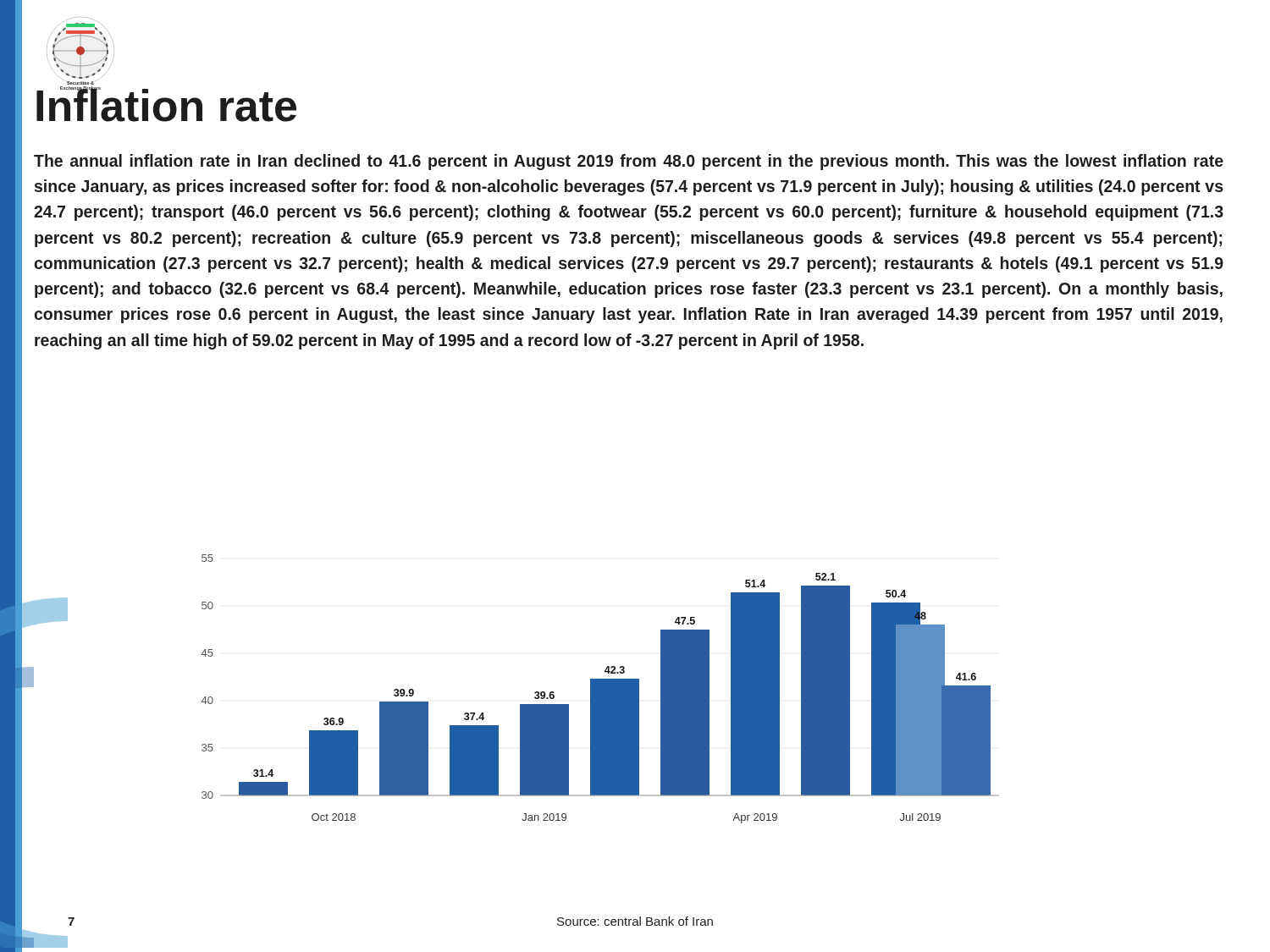Select the logo
The width and height of the screenshot is (1270, 952).
point(80,53)
